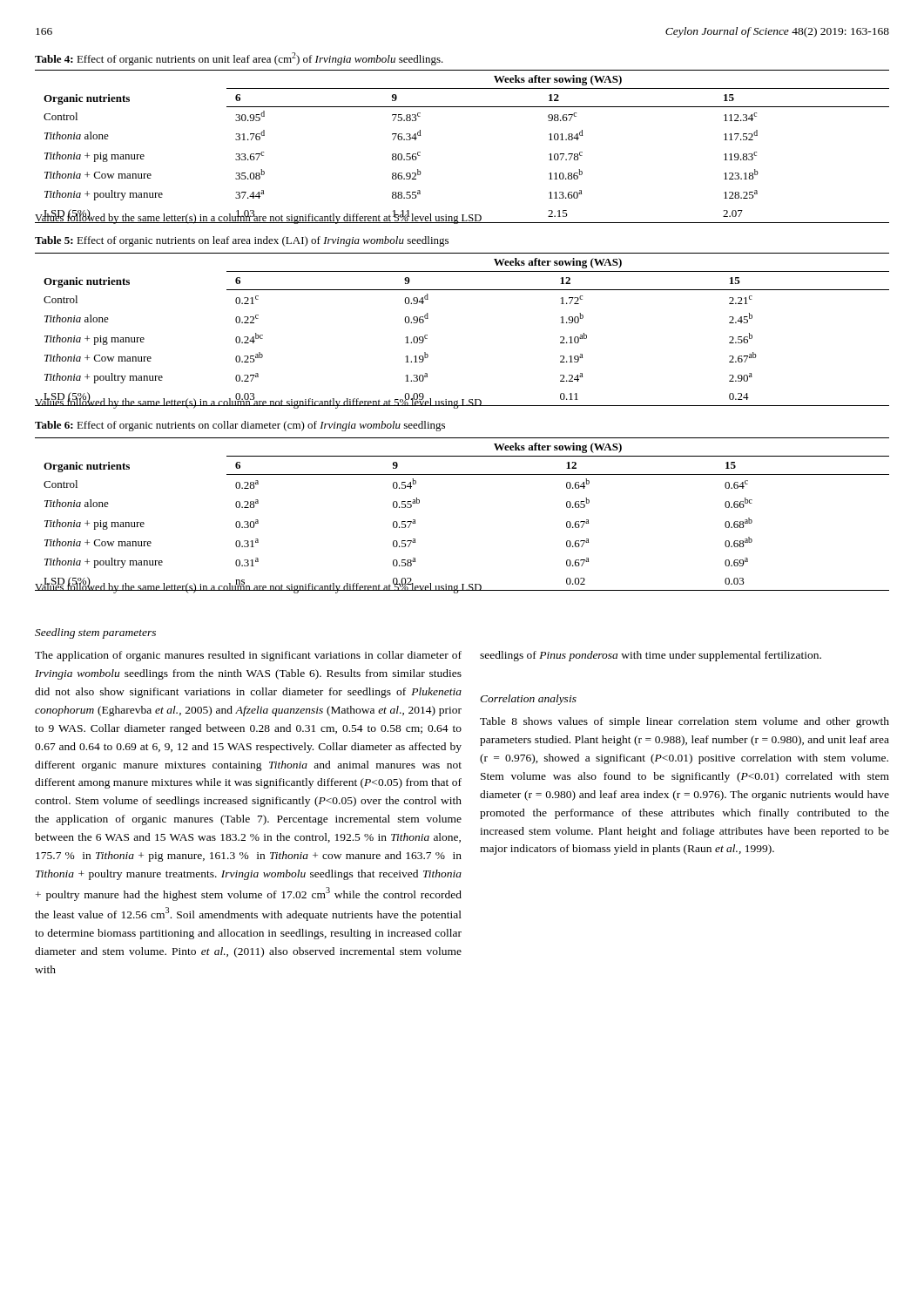Find the text block that says "Table 8 shows values of"

(684, 785)
